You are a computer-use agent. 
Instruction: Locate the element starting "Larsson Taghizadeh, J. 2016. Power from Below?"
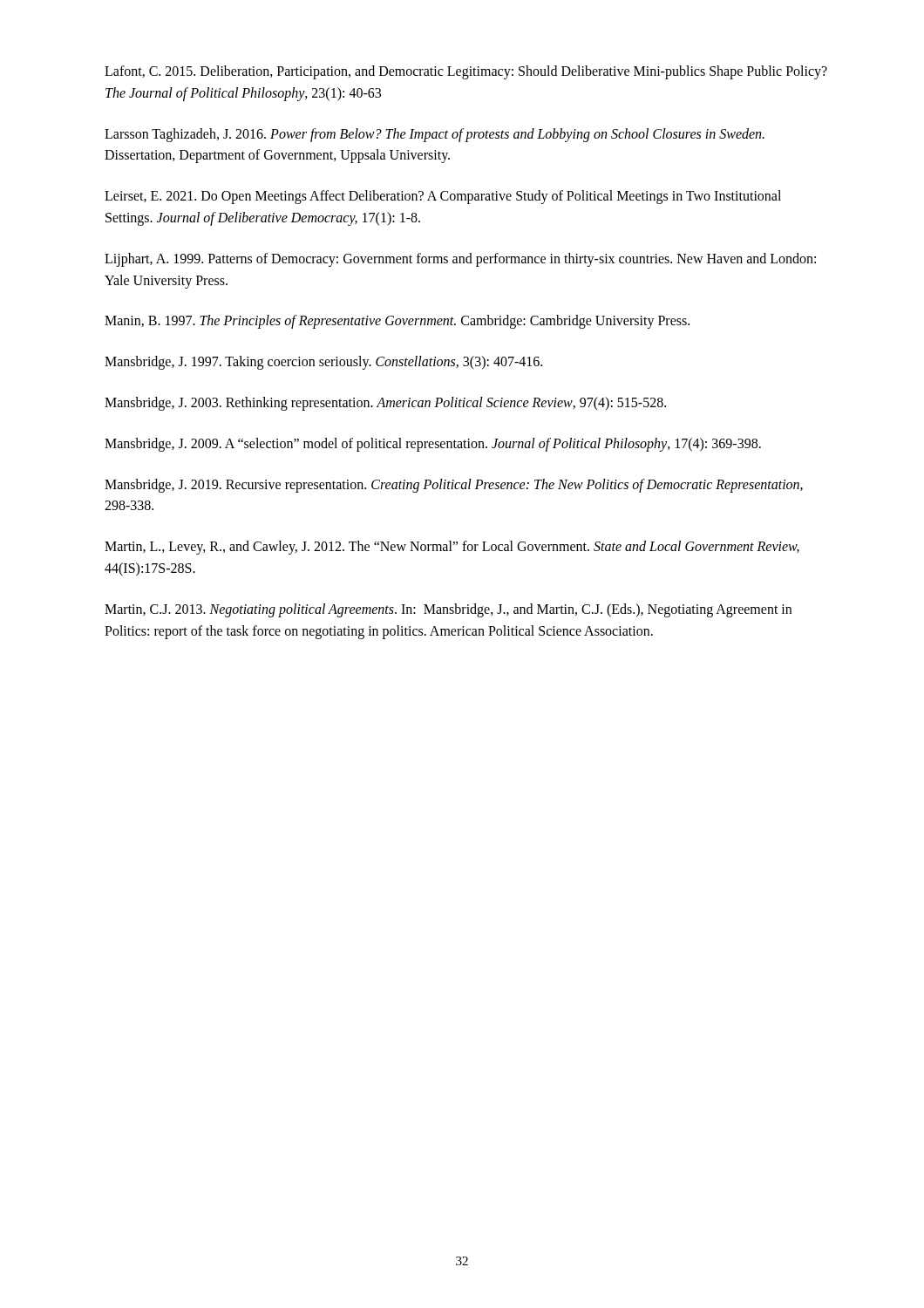pos(435,144)
